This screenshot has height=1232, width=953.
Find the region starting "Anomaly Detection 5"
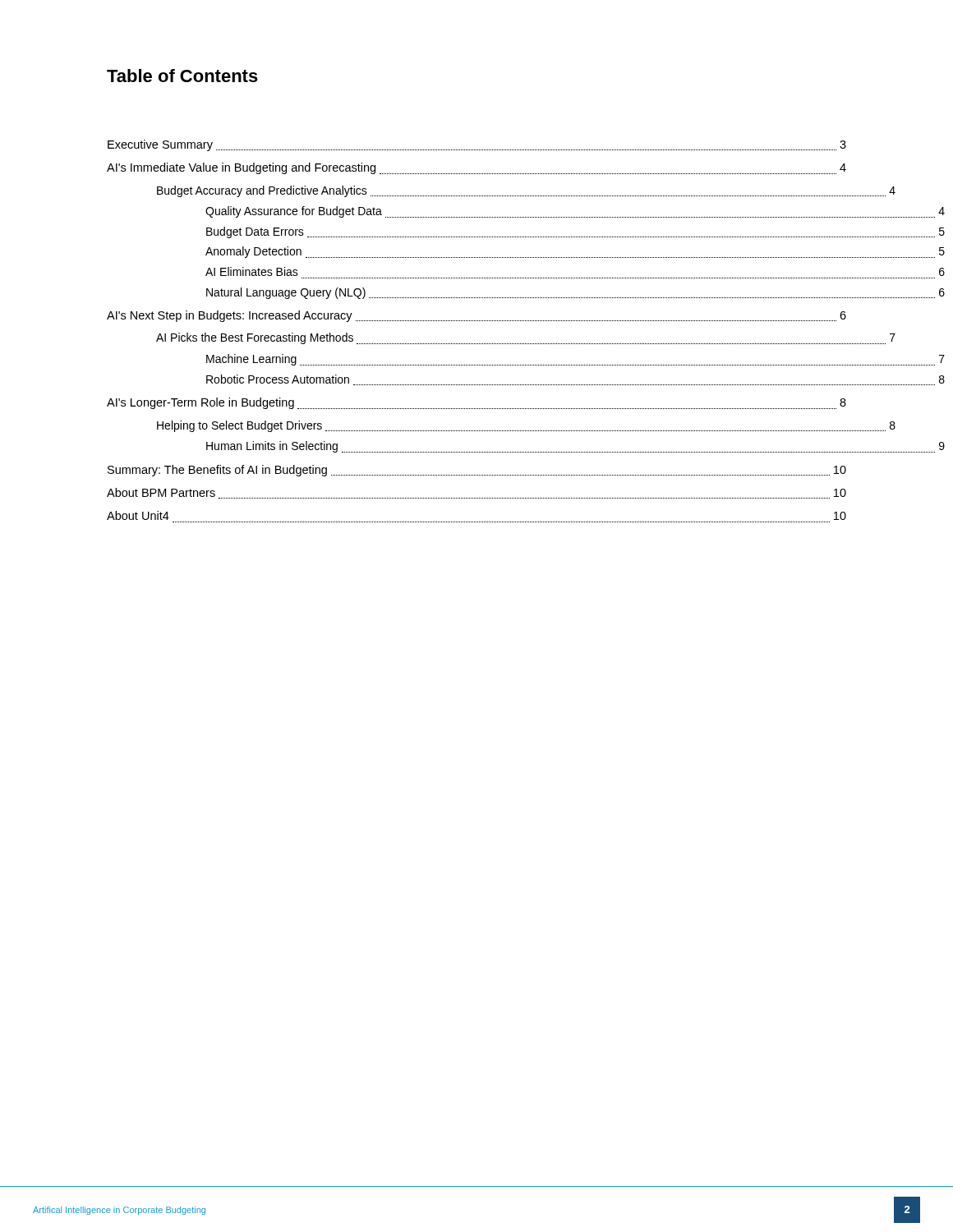coord(575,252)
